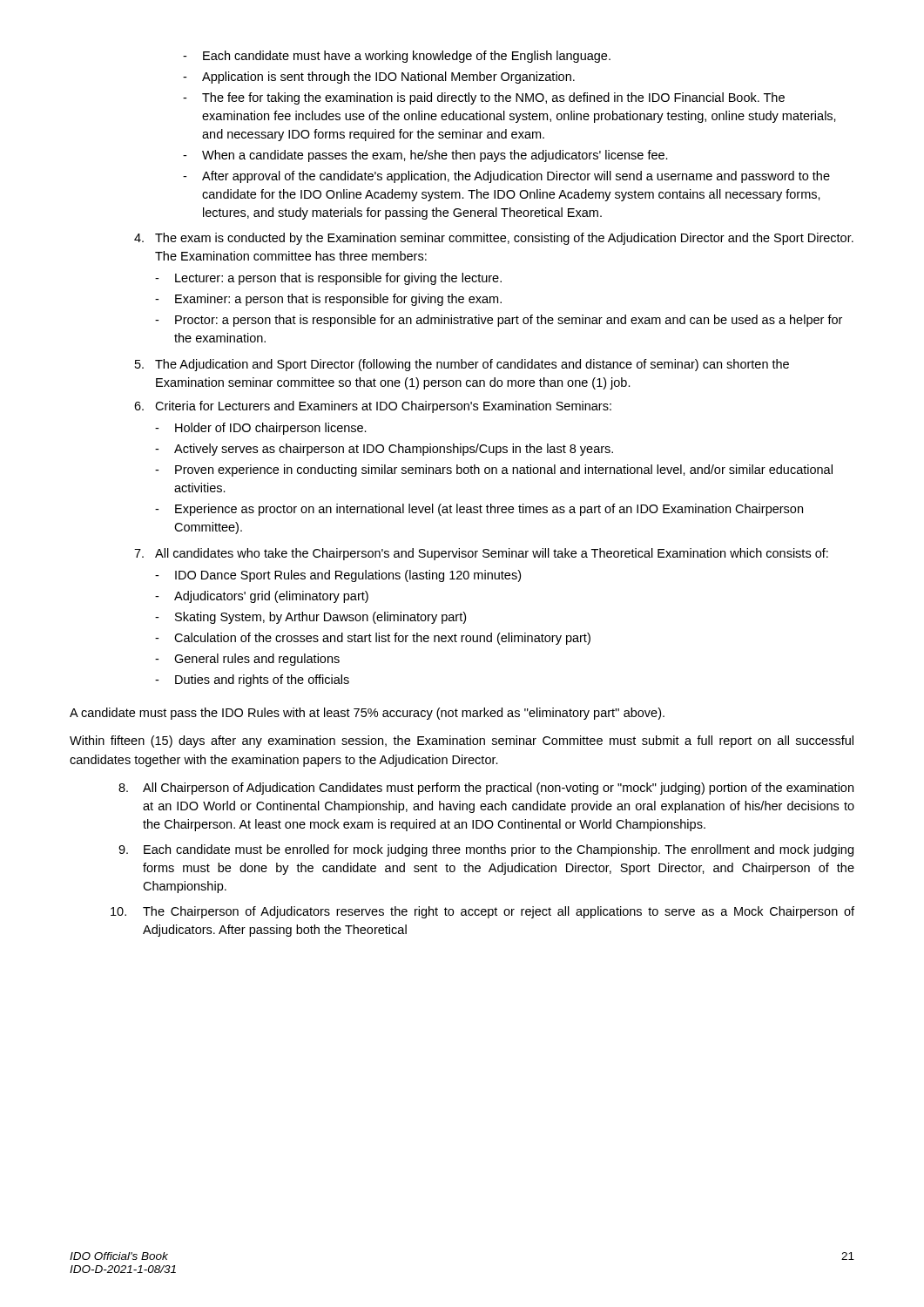Navigate to the region starting "7. All candidates who take the Chairperson's"
The height and width of the screenshot is (1307, 924).
[x=481, y=554]
